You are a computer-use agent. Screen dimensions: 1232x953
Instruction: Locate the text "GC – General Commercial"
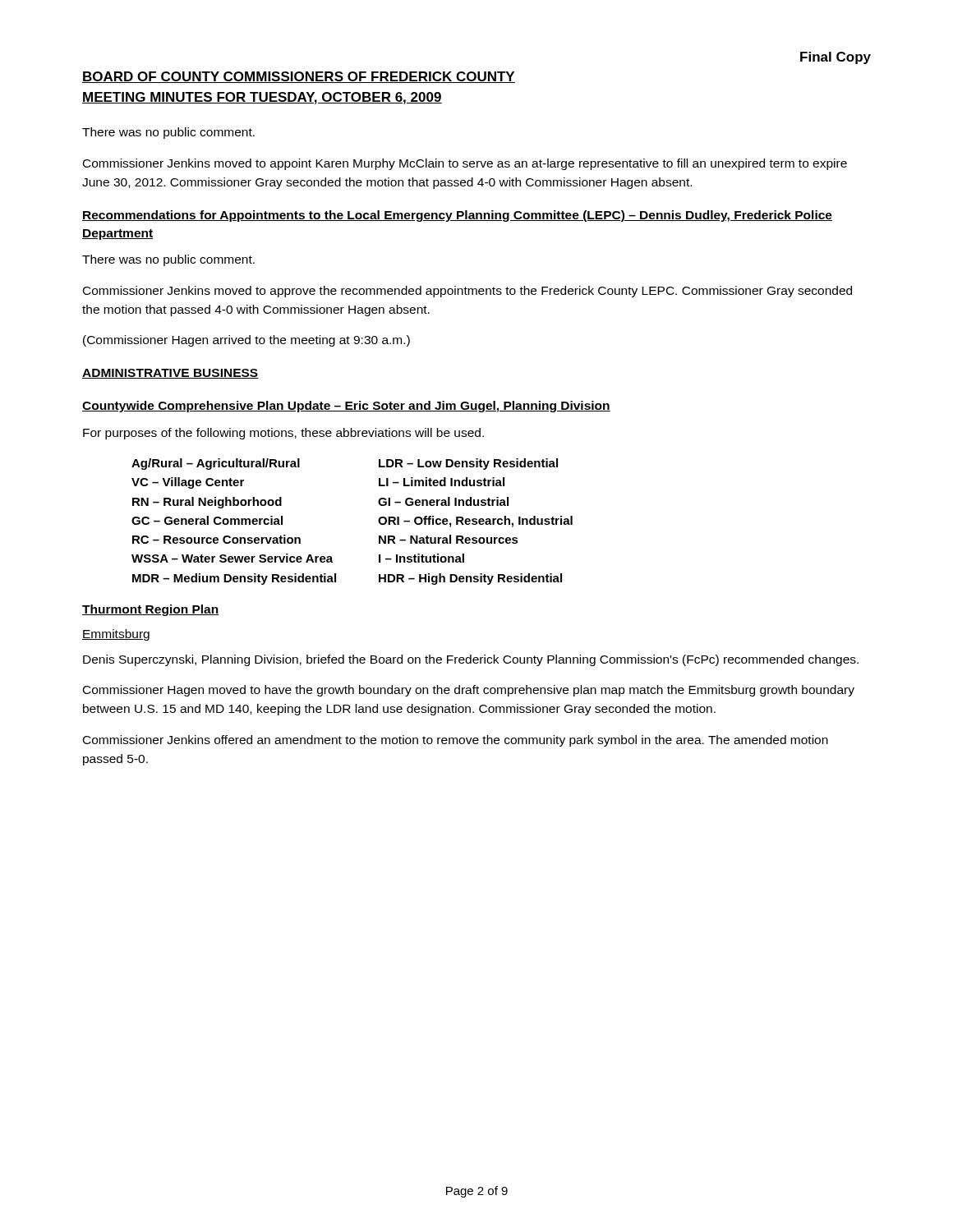[x=207, y=520]
